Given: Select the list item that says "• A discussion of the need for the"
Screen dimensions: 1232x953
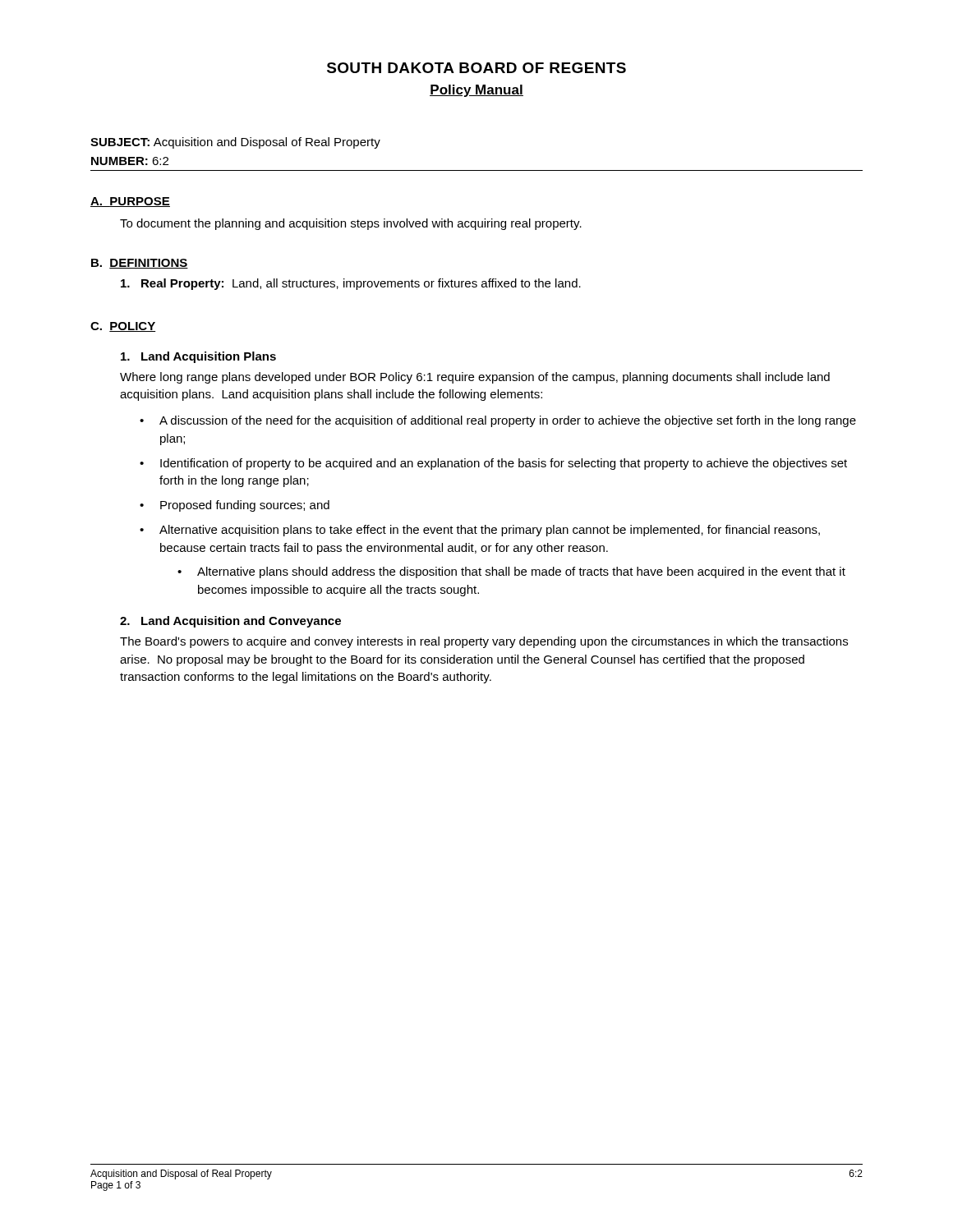Looking at the screenshot, I should click(501, 429).
